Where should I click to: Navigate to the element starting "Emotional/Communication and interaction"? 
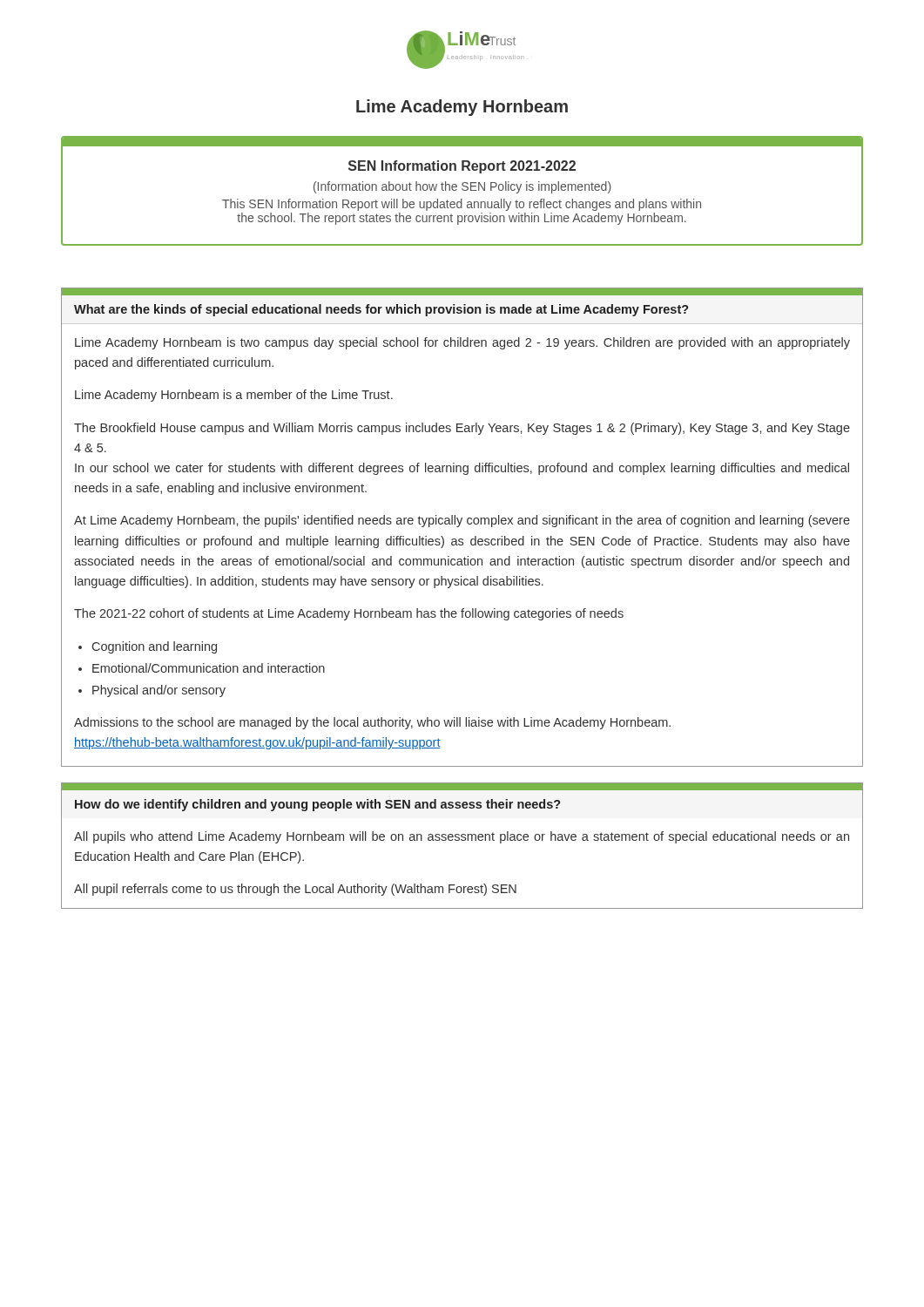[208, 668]
